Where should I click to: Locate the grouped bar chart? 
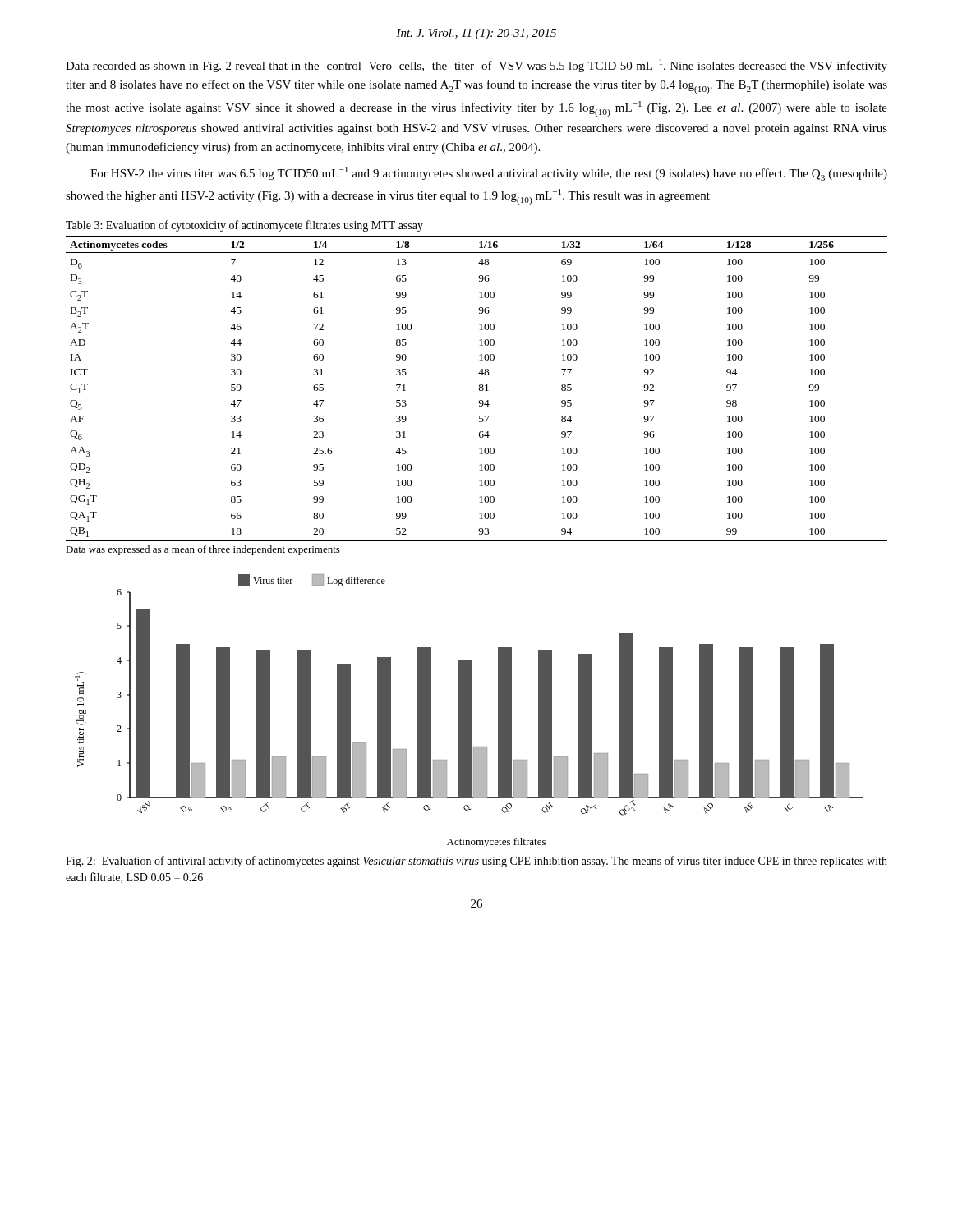coord(476,709)
